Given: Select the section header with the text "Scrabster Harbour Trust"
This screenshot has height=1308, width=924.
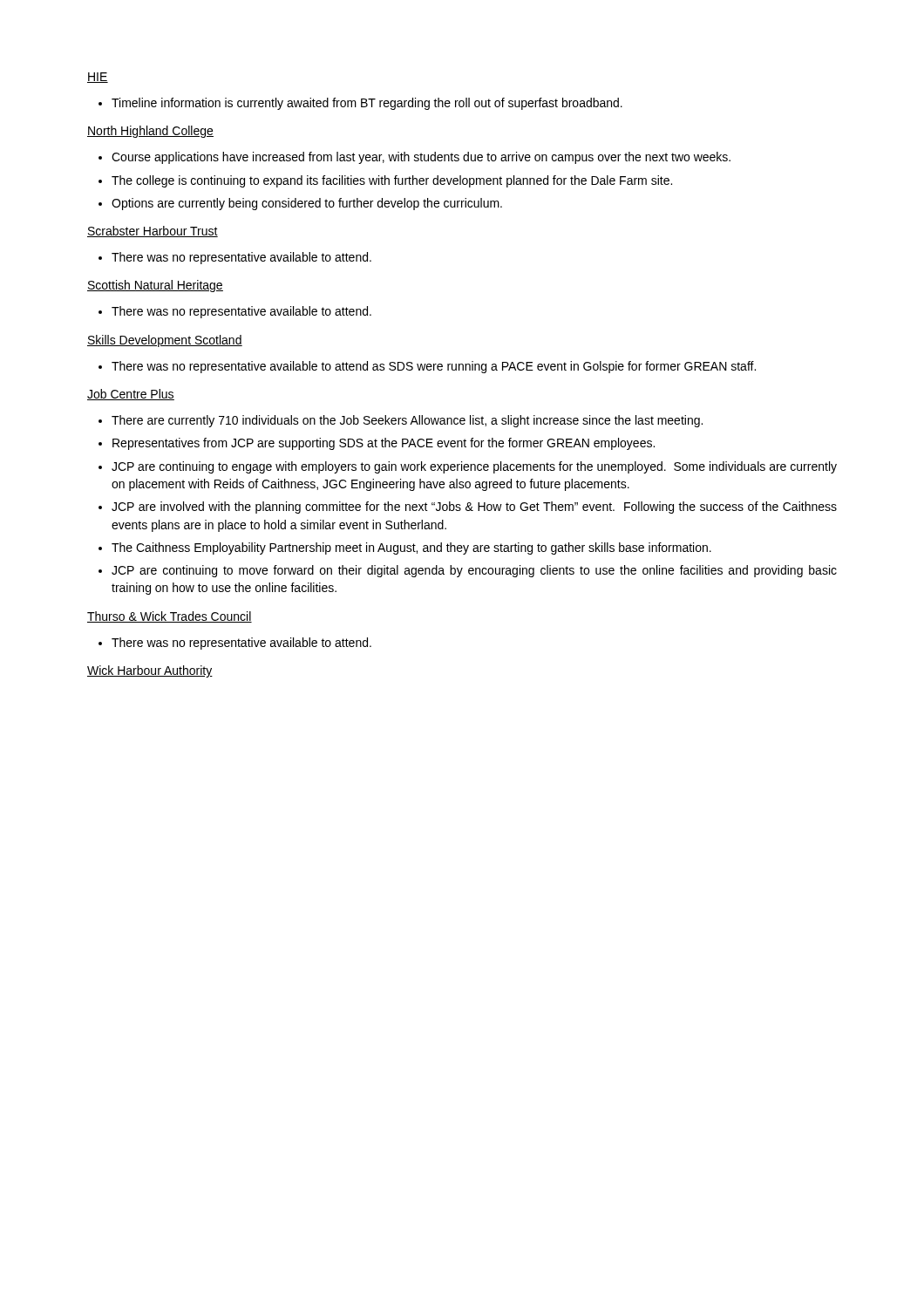Looking at the screenshot, I should coord(152,231).
